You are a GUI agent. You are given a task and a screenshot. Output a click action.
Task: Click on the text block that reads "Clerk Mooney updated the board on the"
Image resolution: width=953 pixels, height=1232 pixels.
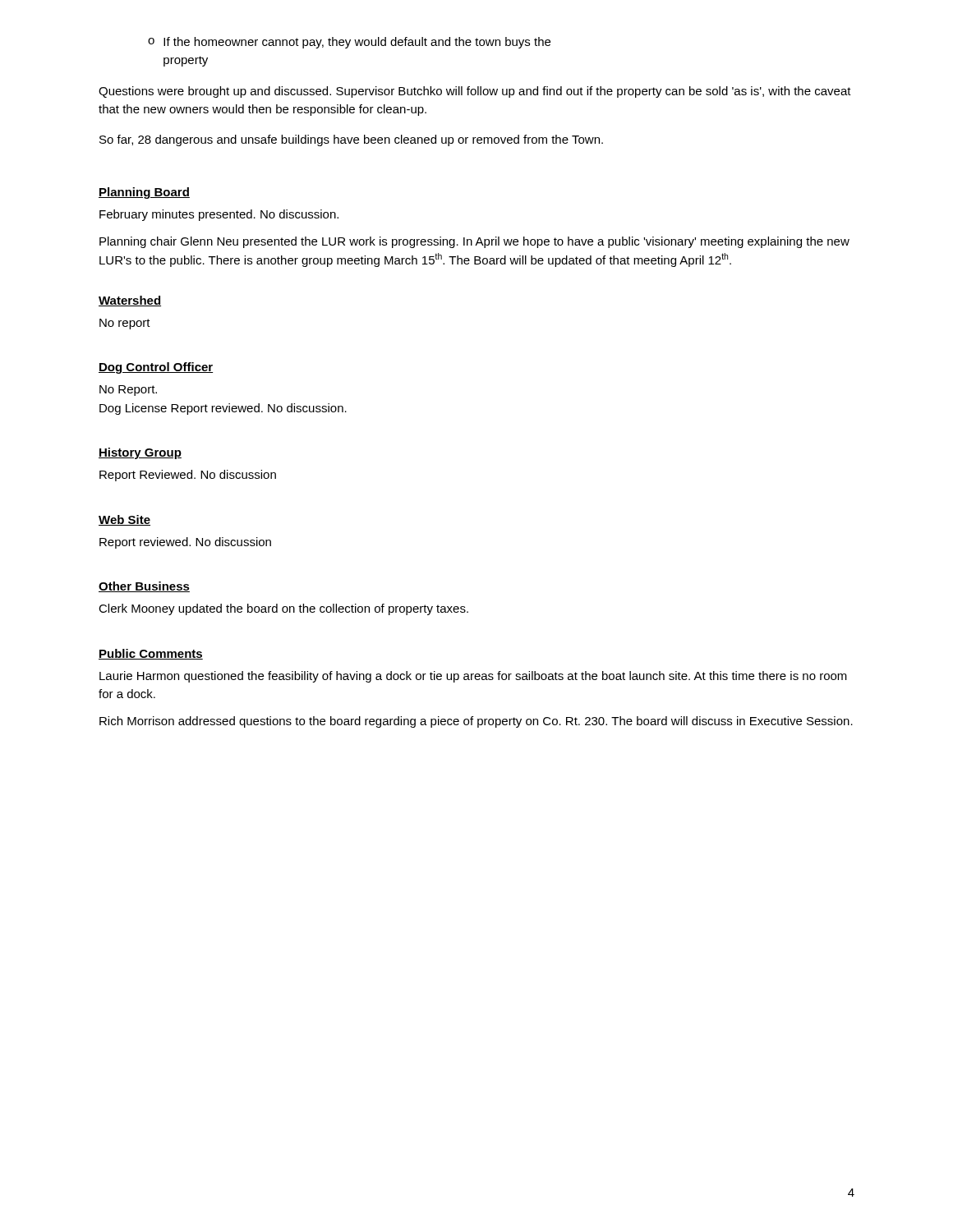(x=284, y=608)
